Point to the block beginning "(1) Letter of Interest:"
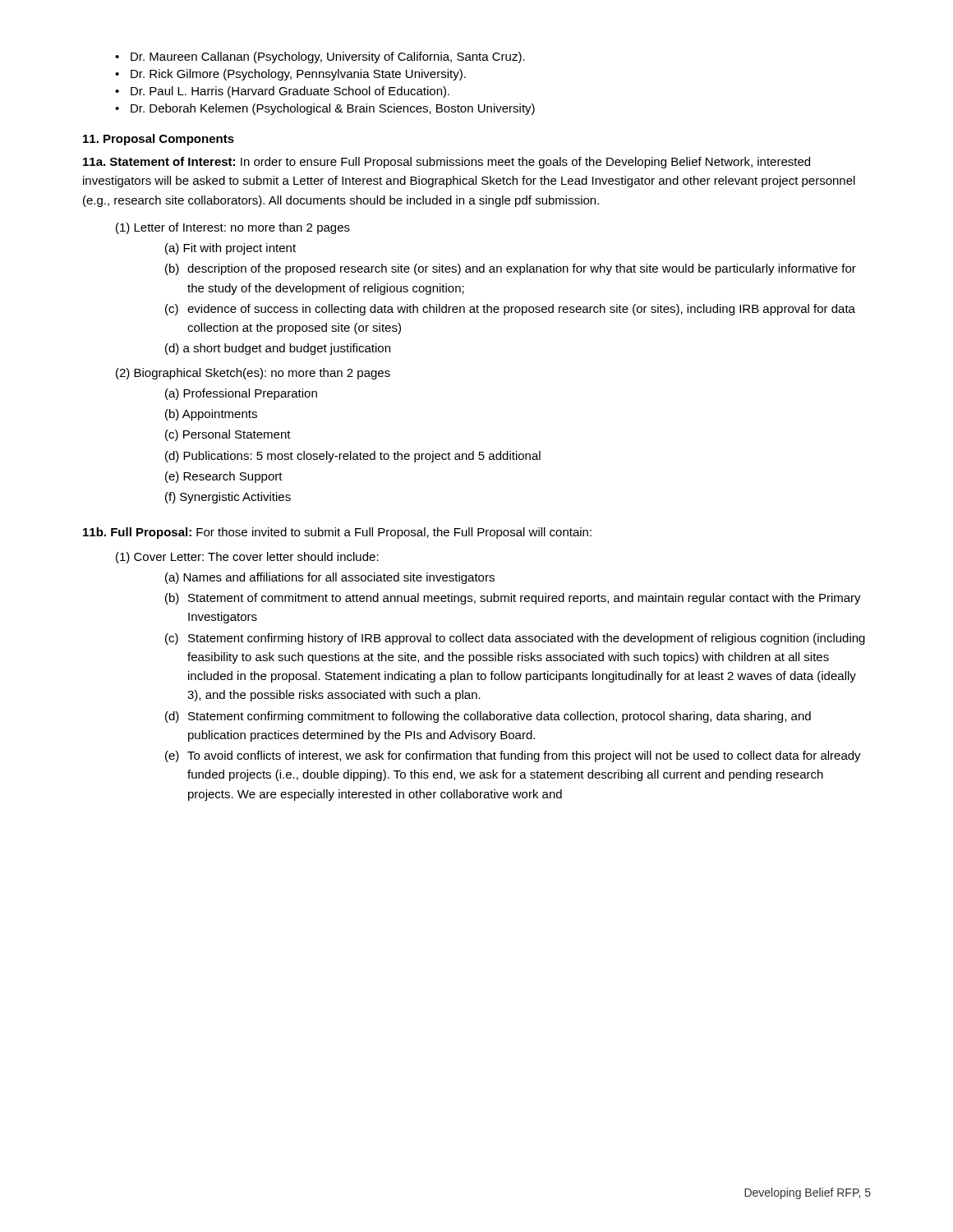 [x=232, y=227]
